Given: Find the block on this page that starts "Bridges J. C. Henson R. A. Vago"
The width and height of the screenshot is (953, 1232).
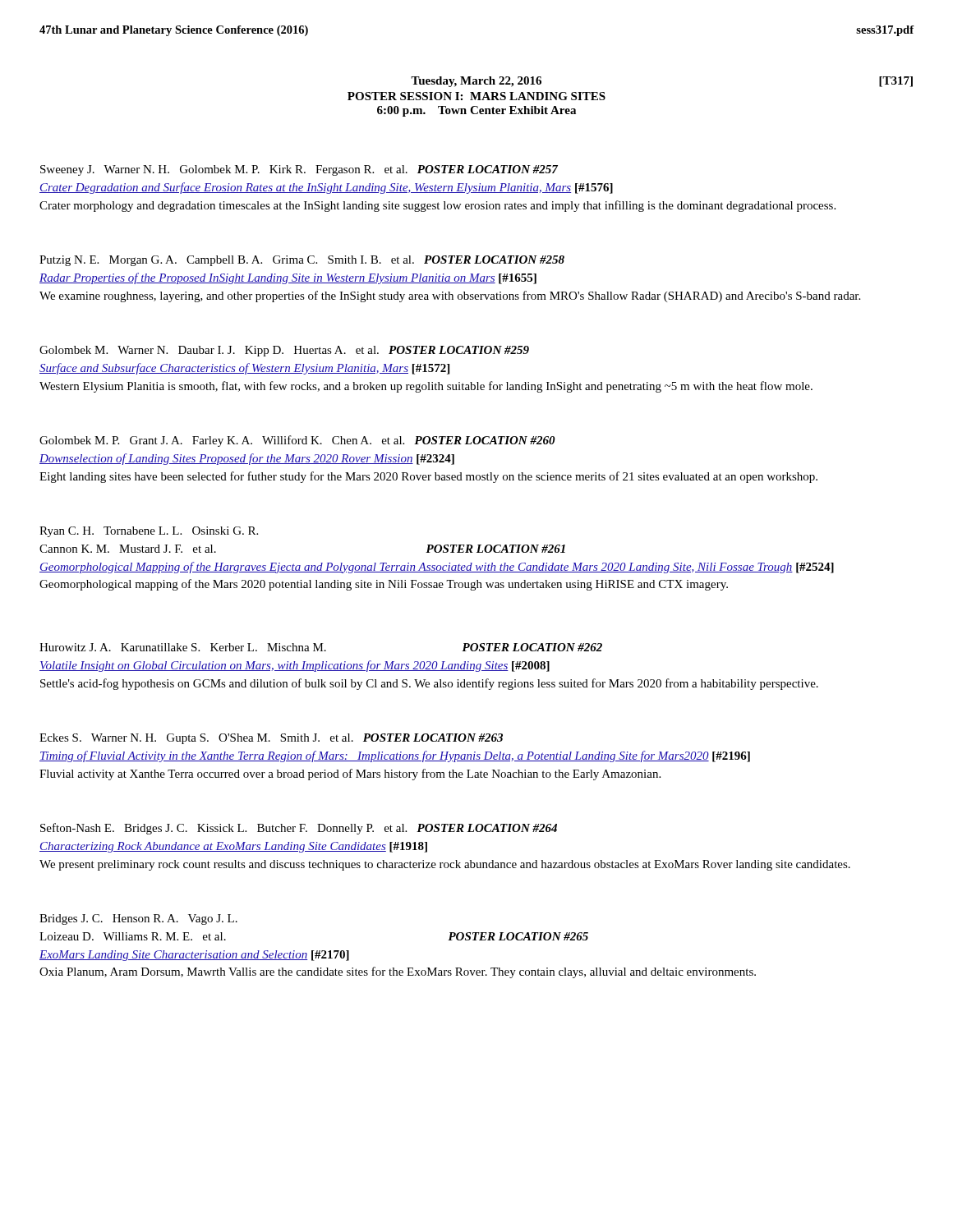Looking at the screenshot, I should pyautogui.click(x=138, y=919).
